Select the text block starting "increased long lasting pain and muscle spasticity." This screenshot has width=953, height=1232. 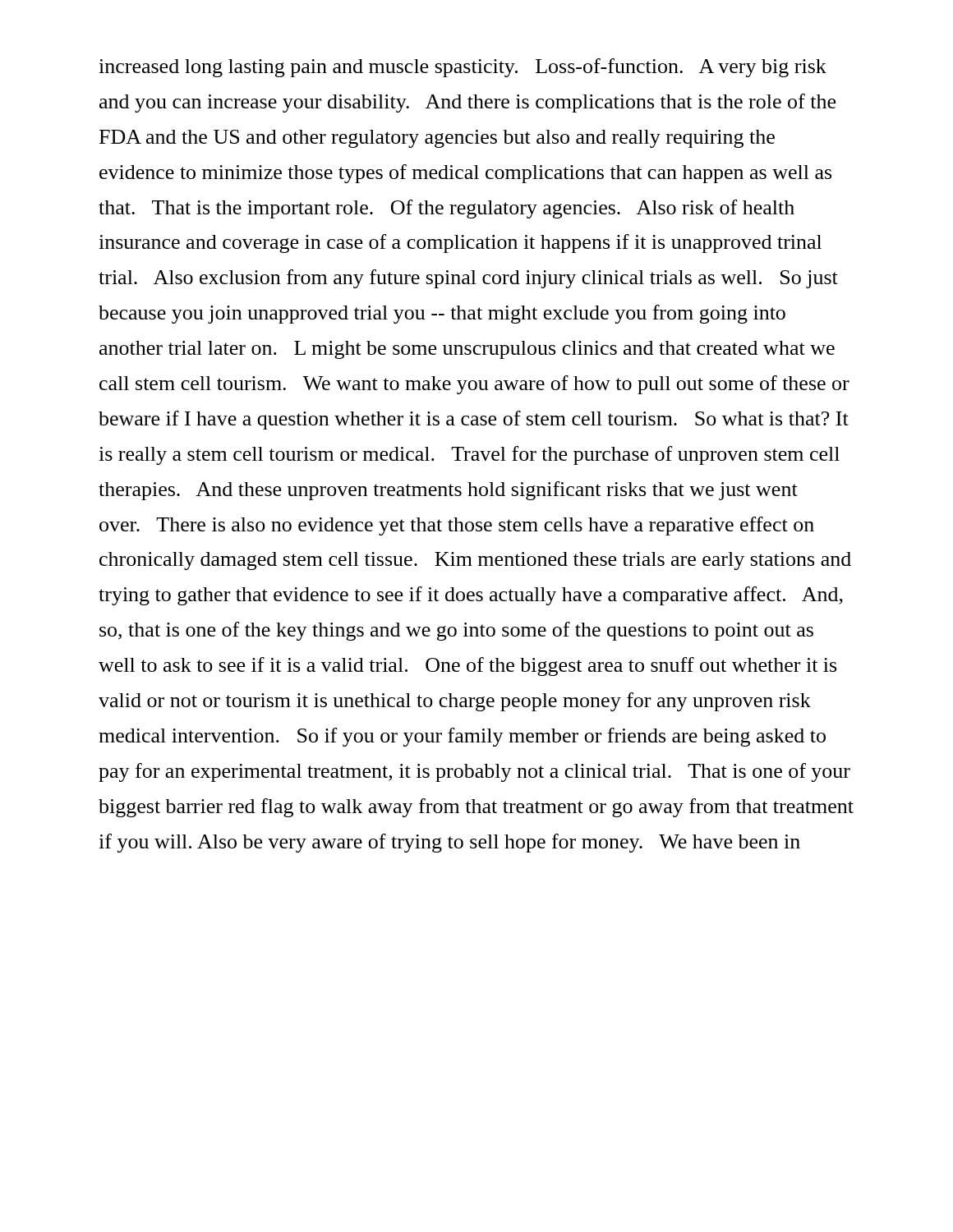coord(476,454)
